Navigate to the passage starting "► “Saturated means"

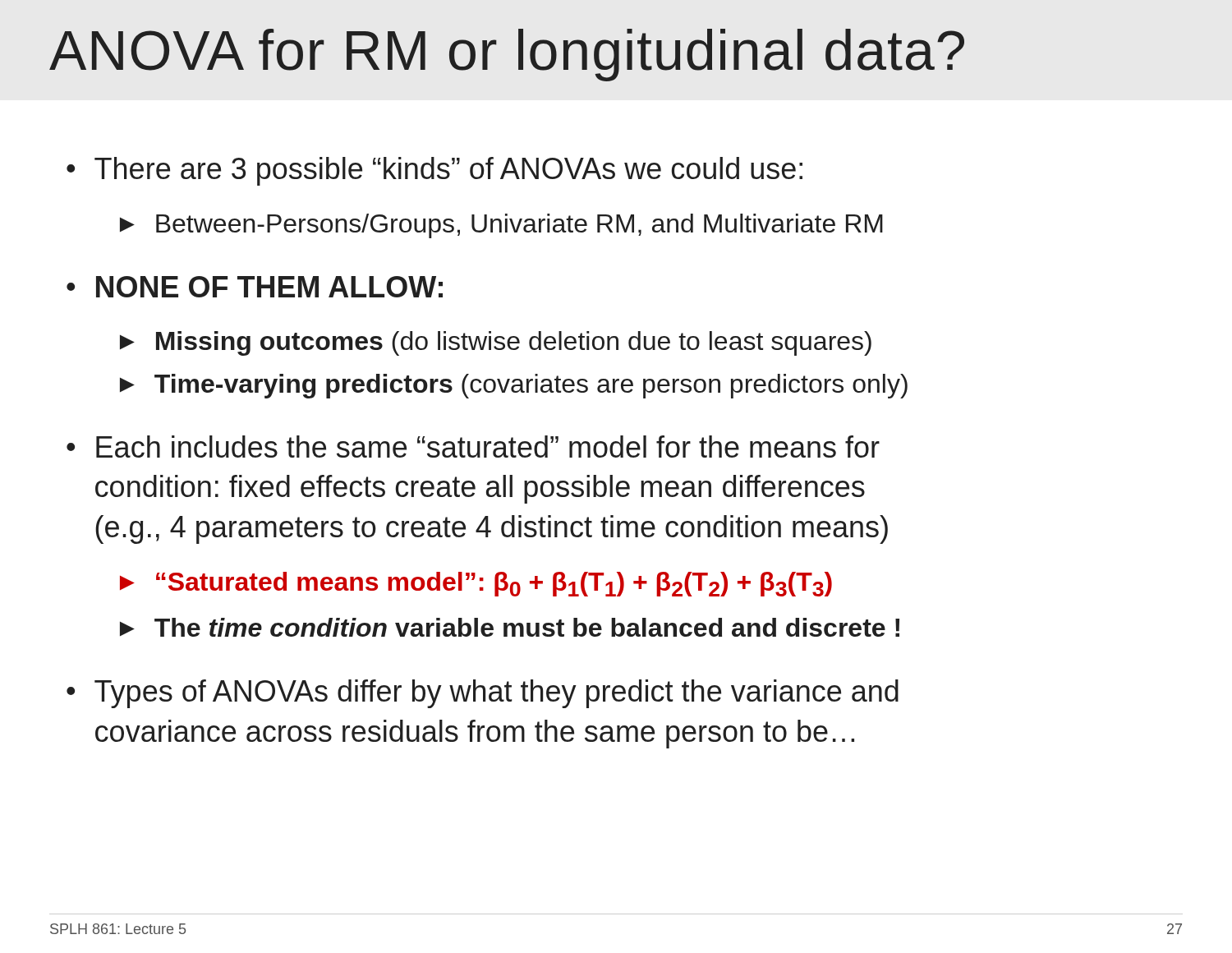(474, 584)
